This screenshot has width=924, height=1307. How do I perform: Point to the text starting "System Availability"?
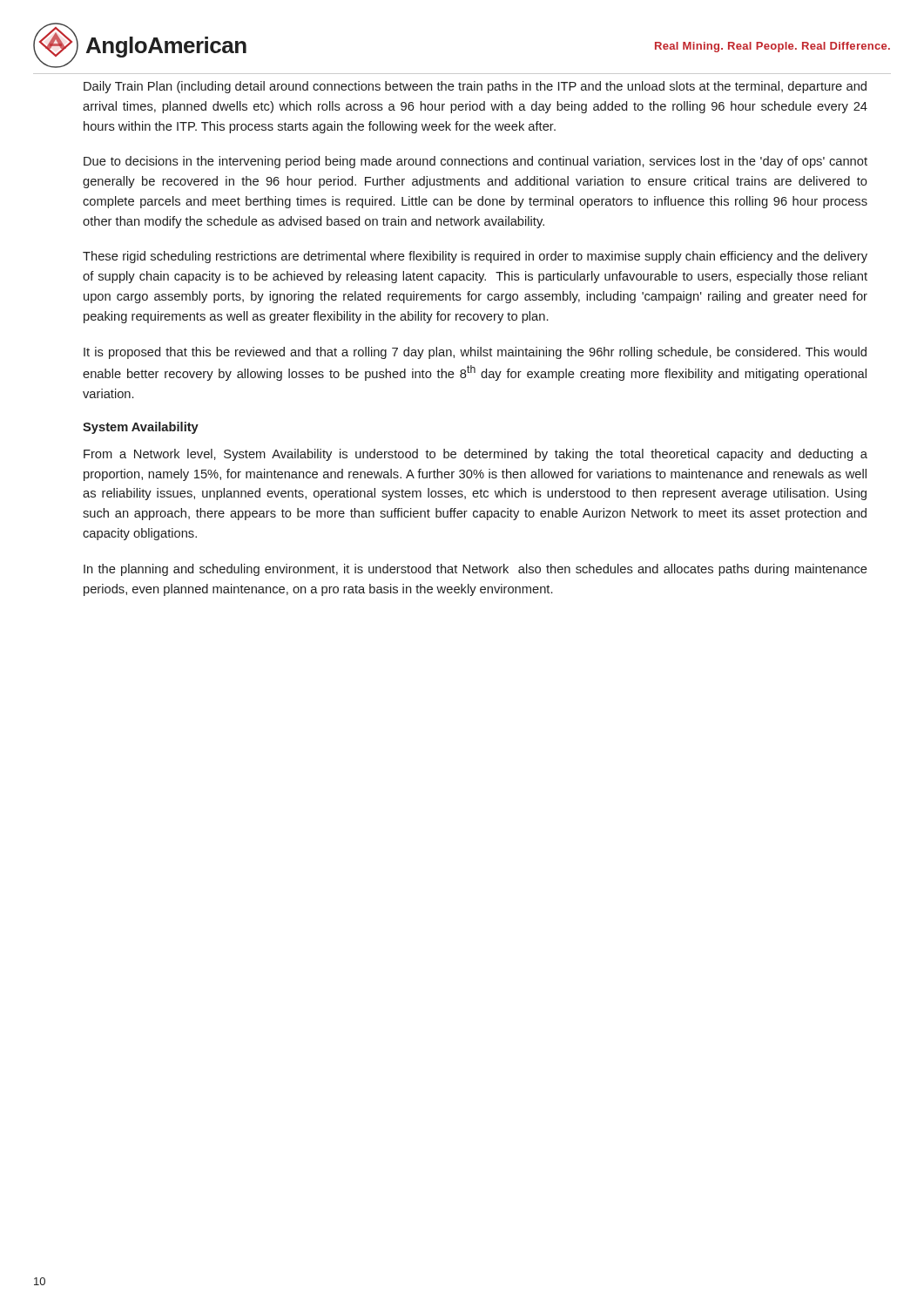tap(141, 427)
